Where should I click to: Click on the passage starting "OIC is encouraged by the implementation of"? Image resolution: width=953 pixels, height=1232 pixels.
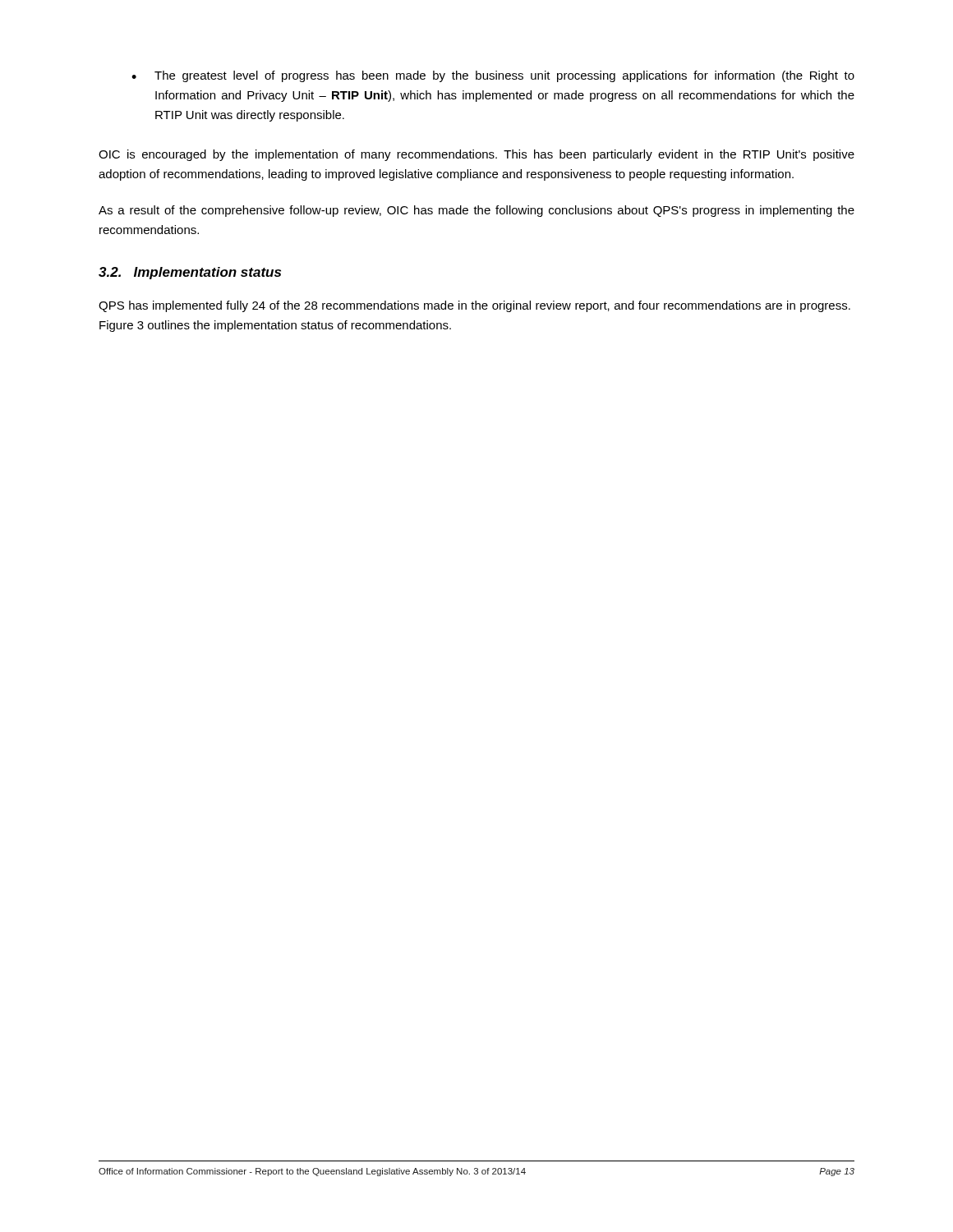pyautogui.click(x=476, y=164)
